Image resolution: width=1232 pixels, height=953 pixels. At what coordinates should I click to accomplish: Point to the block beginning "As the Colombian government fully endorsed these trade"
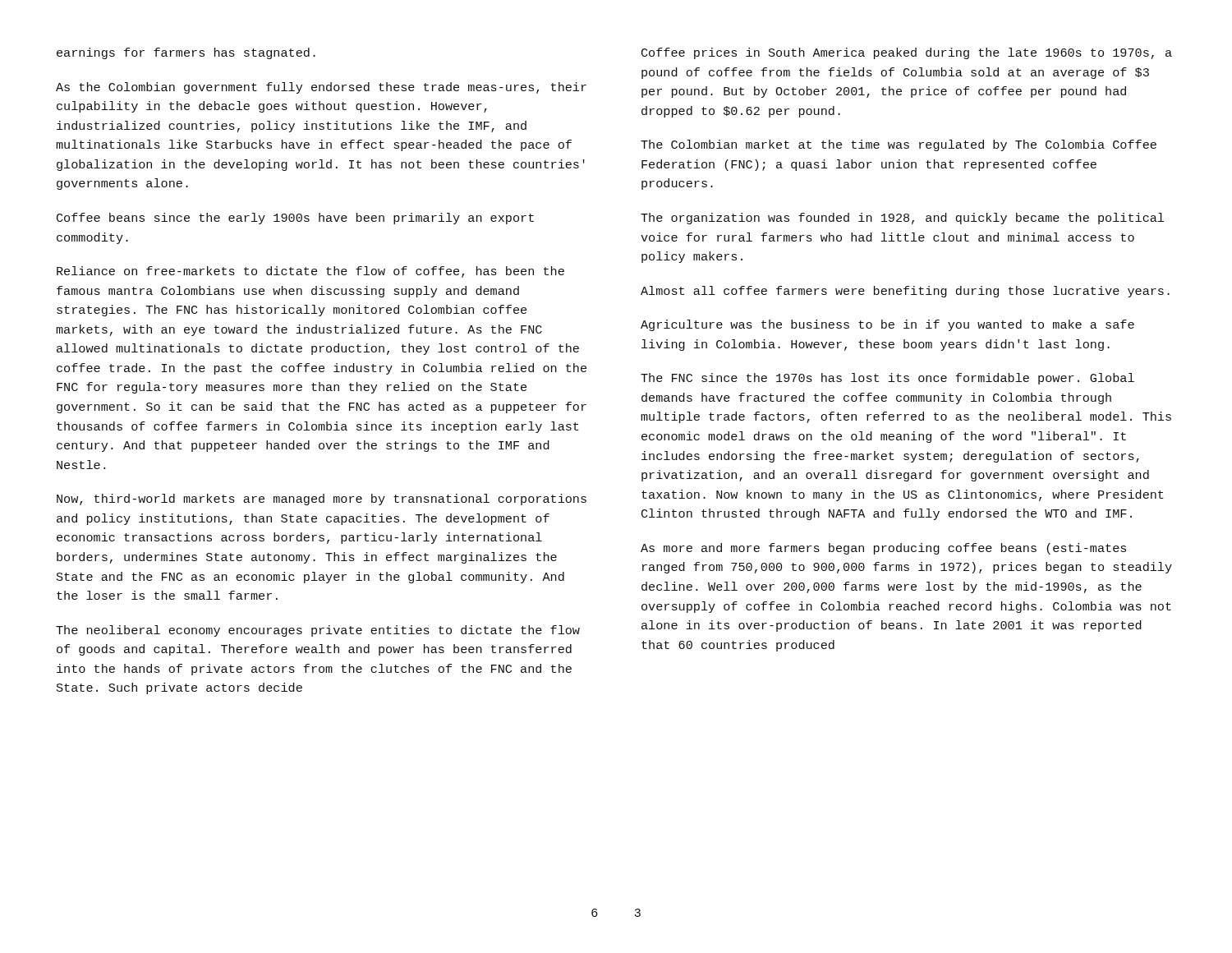coord(322,136)
